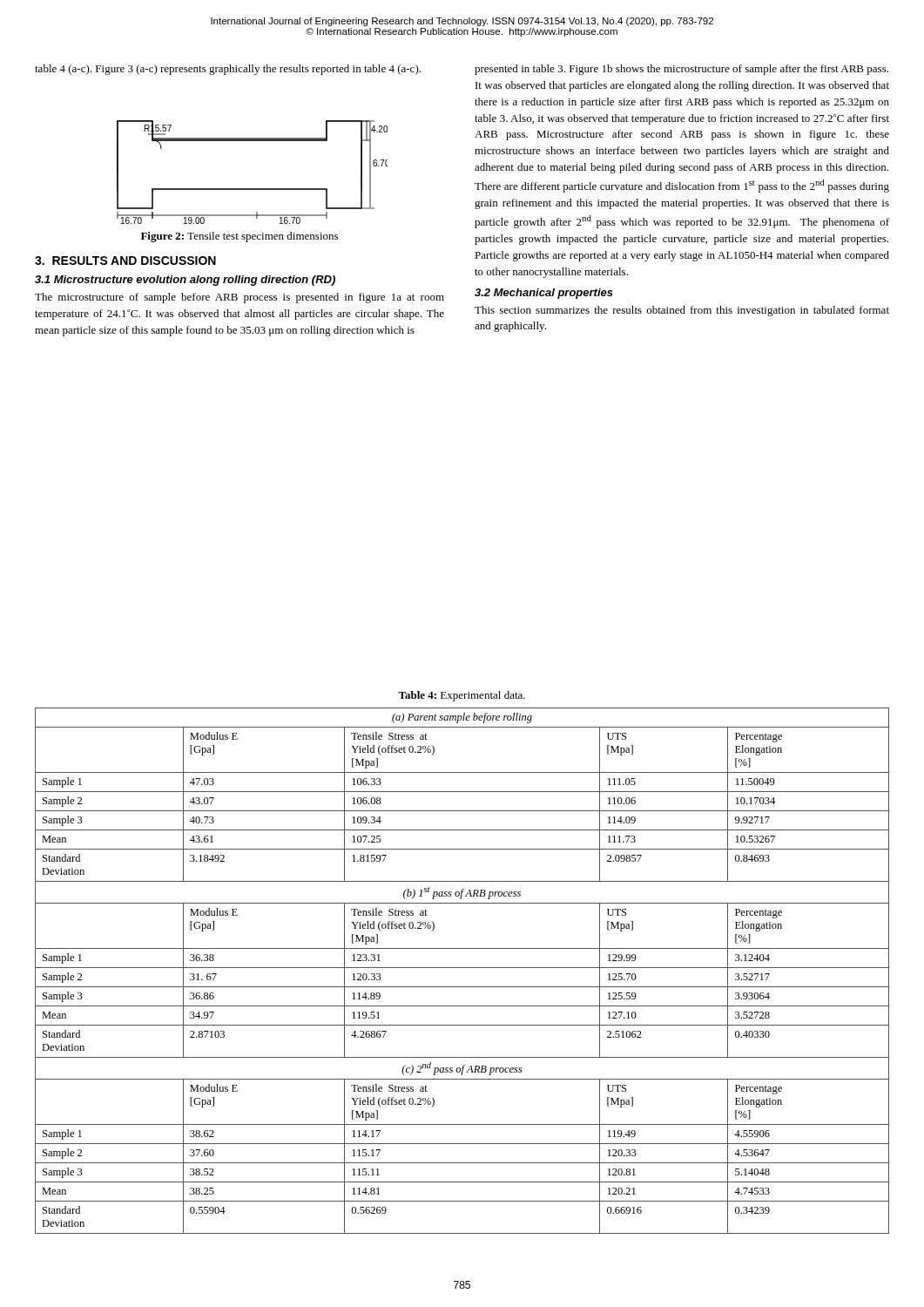
Task: Select the engineering diagram
Action: pyautogui.click(x=240, y=156)
